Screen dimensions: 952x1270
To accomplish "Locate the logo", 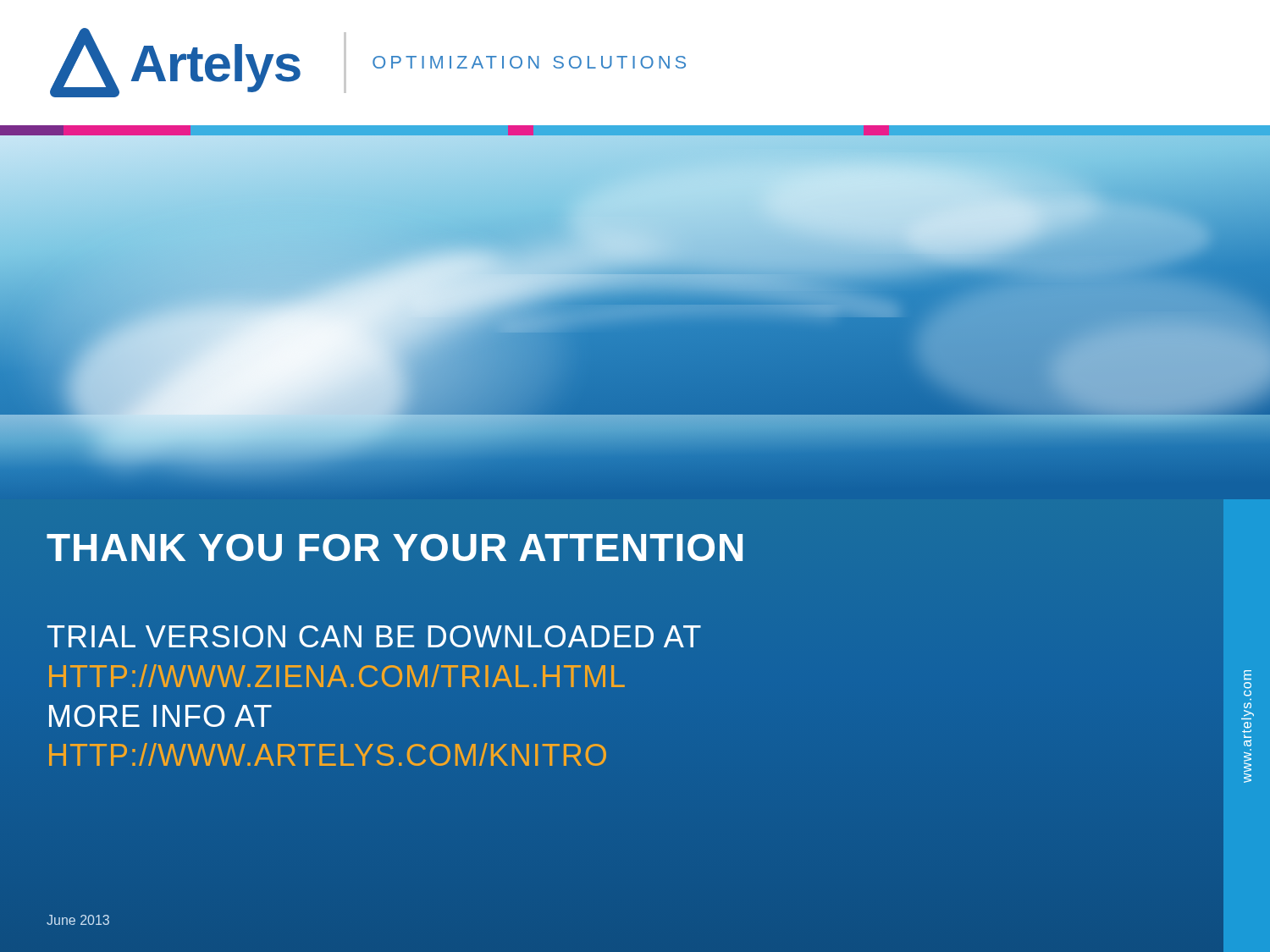I will click(x=635, y=63).
